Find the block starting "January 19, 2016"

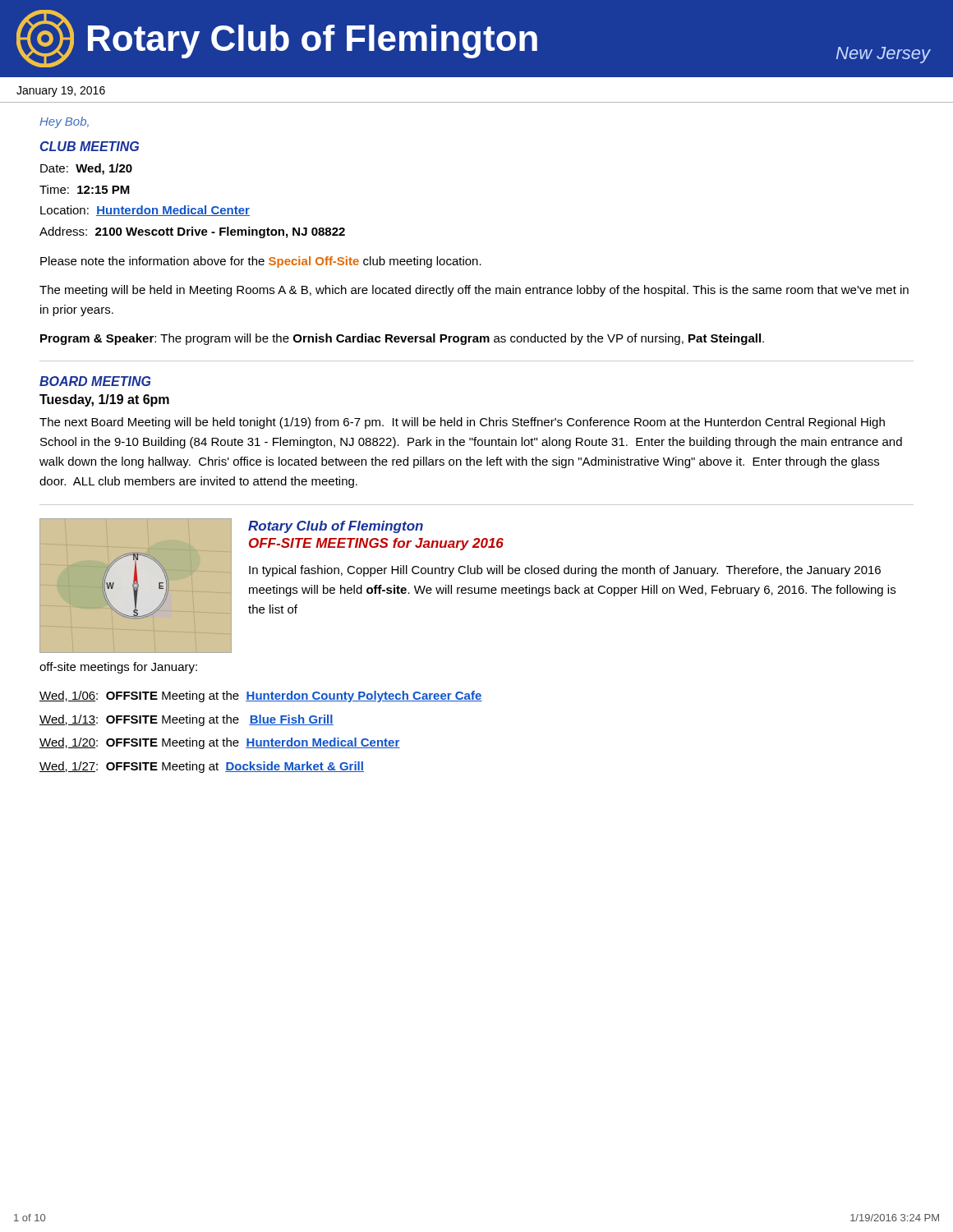[61, 90]
